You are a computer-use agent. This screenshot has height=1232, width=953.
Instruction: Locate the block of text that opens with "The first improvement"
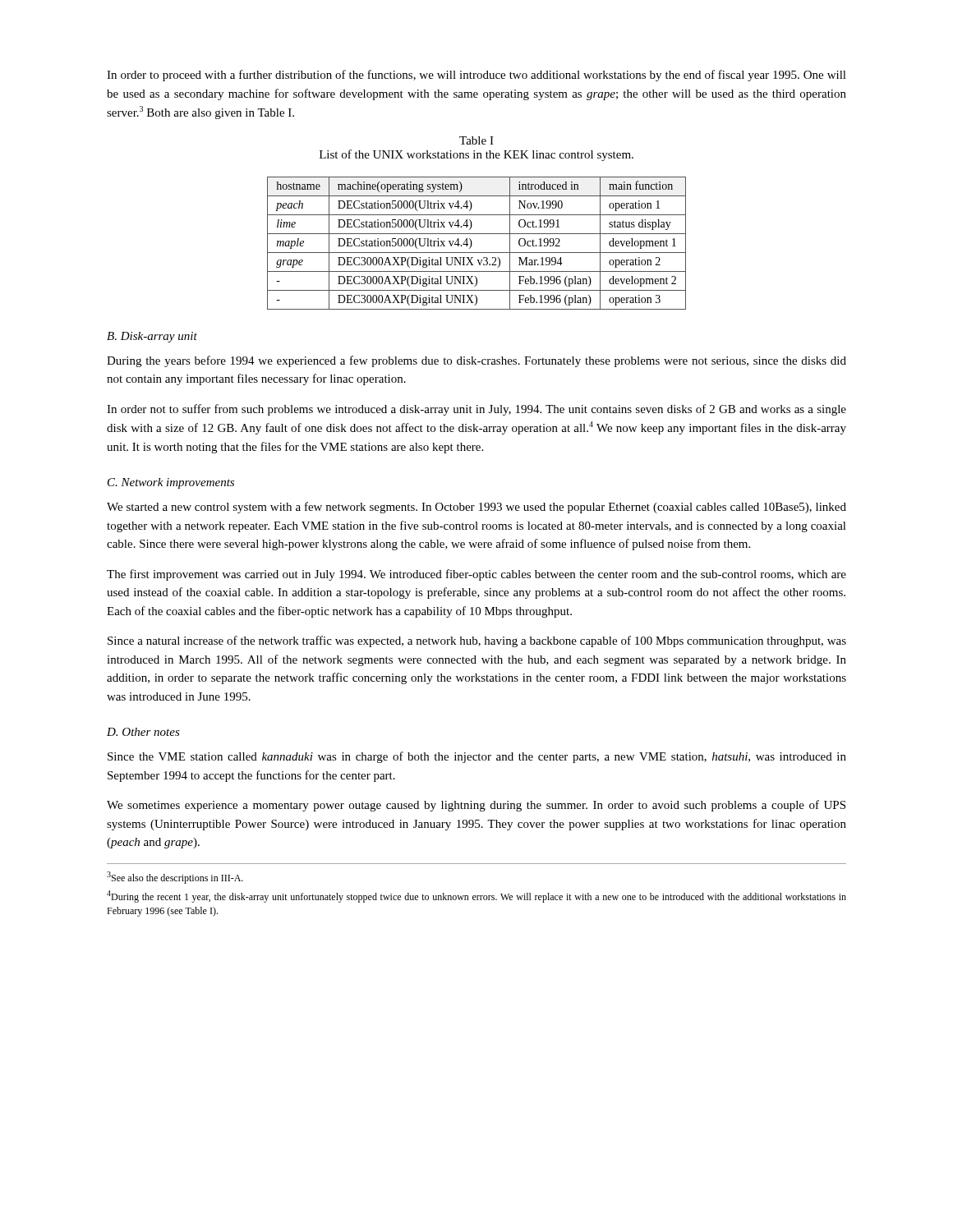476,592
